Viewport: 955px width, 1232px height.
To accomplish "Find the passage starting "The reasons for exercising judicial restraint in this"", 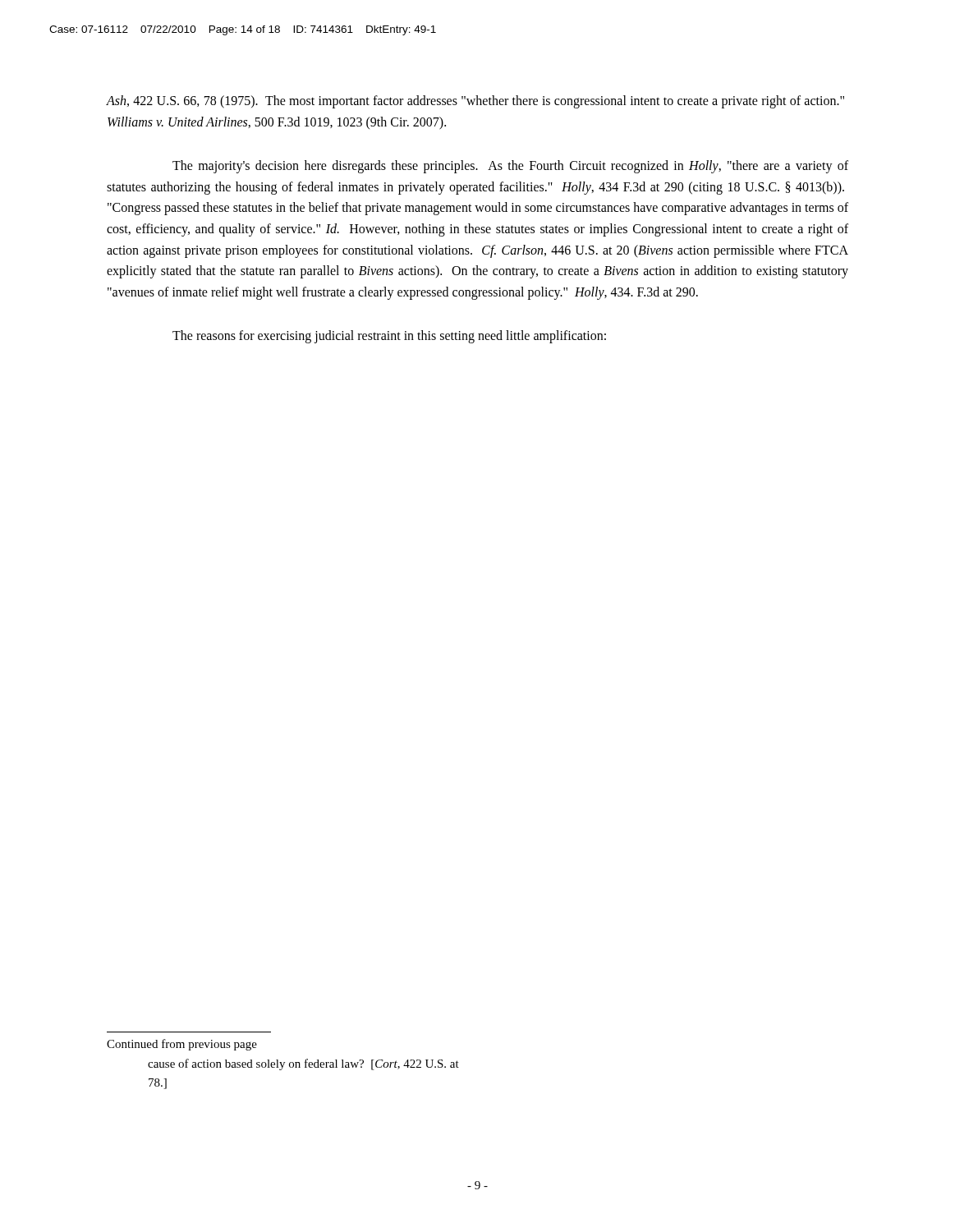I will coord(390,336).
